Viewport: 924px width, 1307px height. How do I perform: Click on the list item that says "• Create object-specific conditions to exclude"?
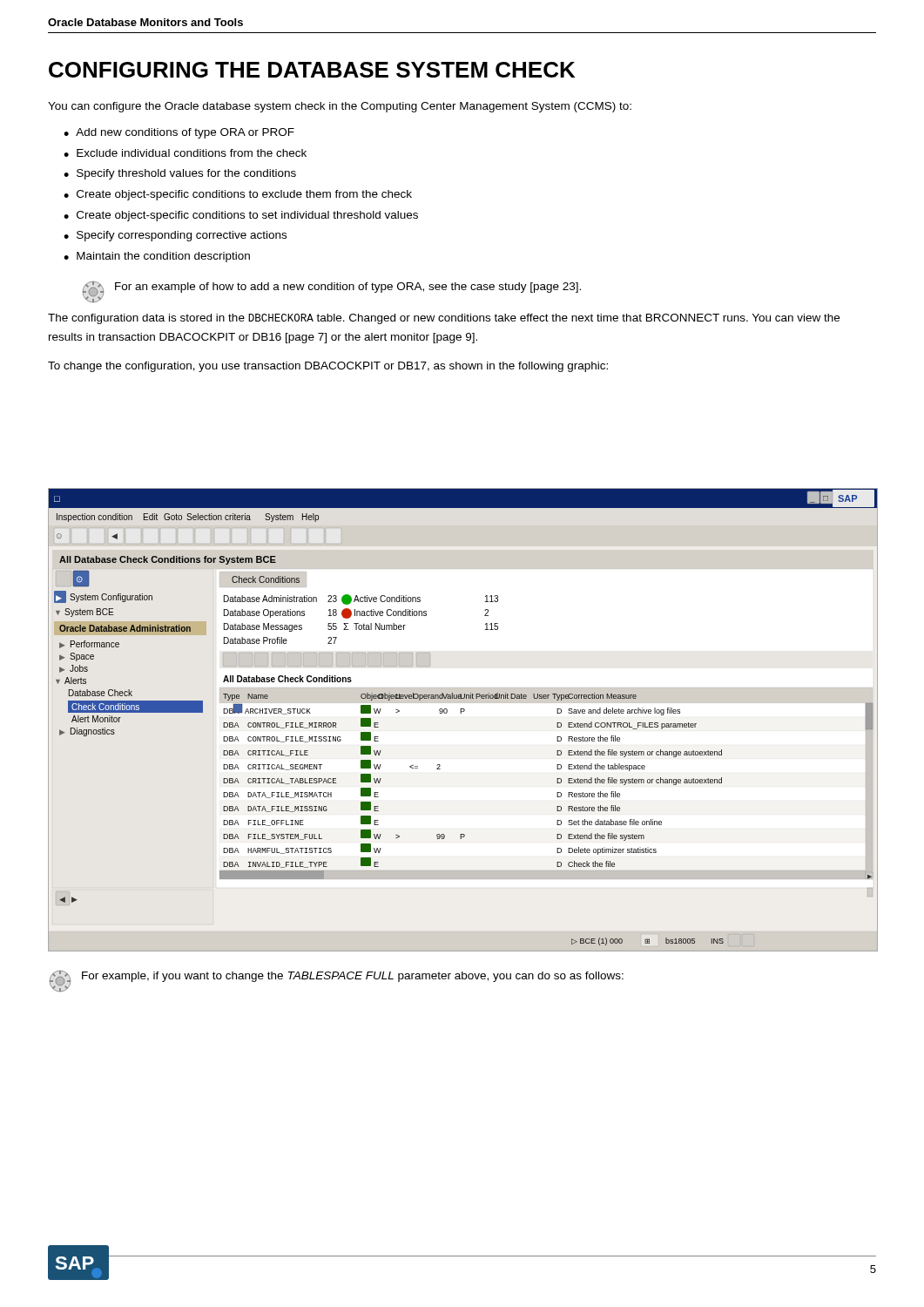point(238,197)
